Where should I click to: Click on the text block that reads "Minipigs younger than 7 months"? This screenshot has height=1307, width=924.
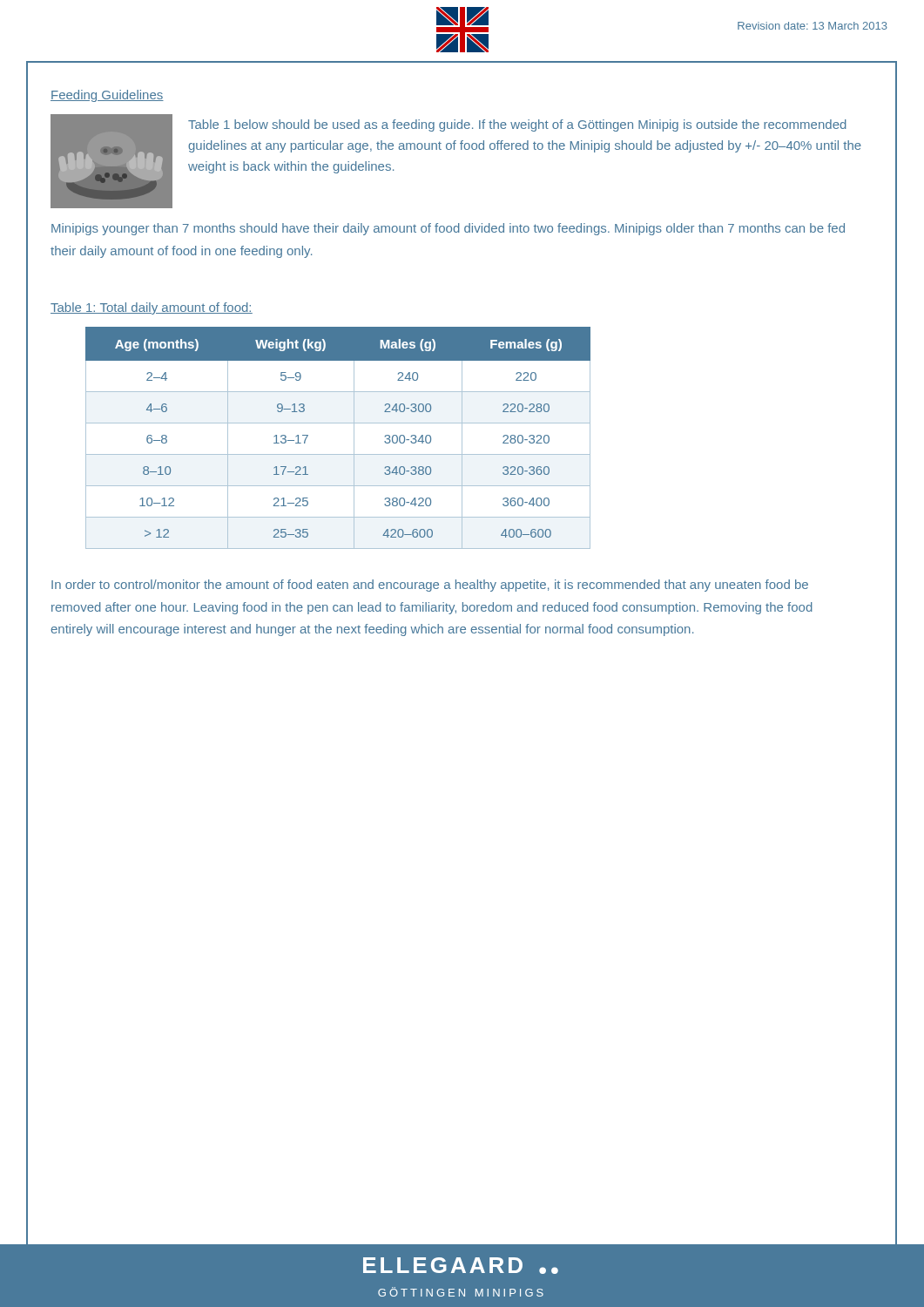[448, 239]
